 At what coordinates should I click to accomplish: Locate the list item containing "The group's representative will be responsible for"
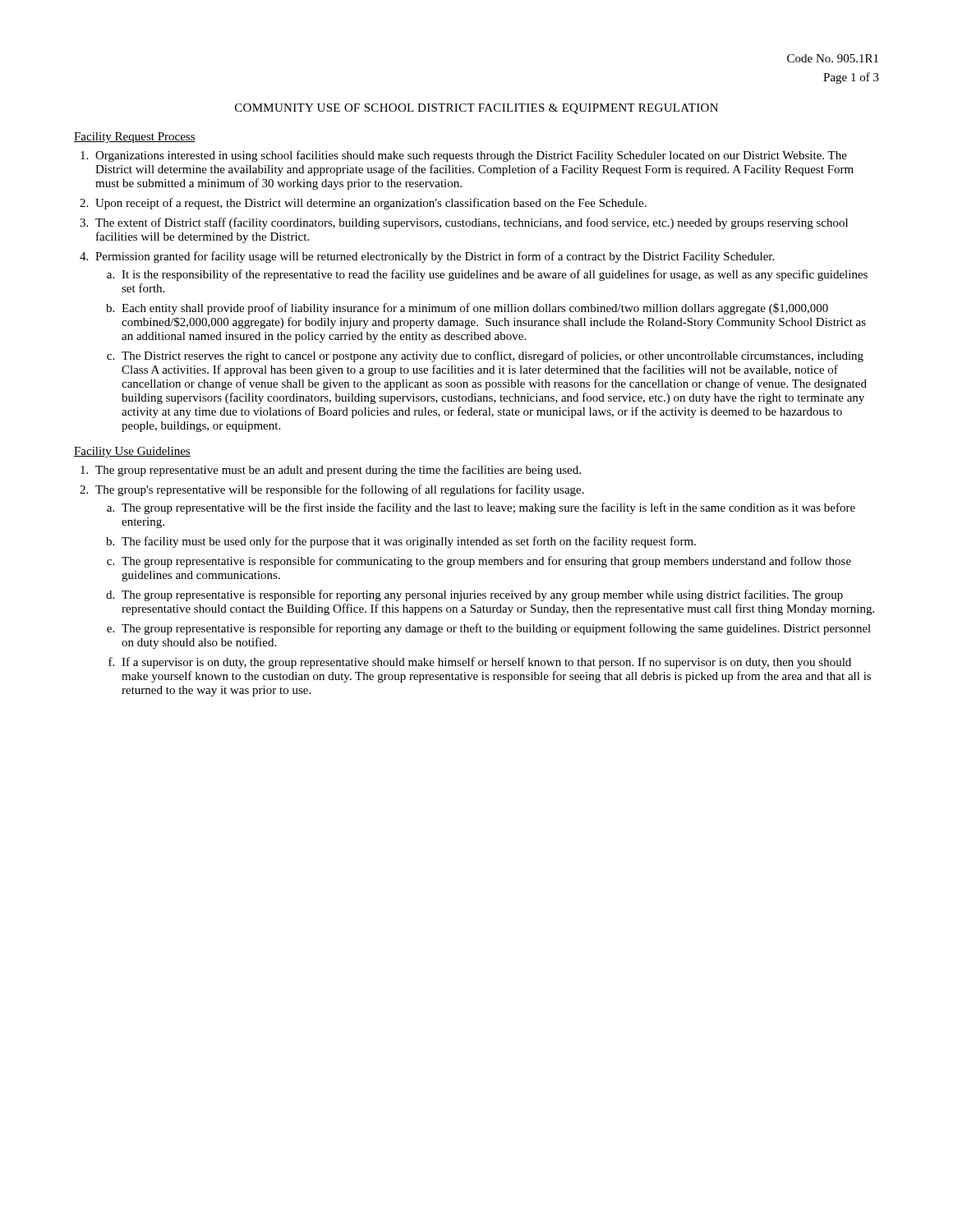(487, 590)
